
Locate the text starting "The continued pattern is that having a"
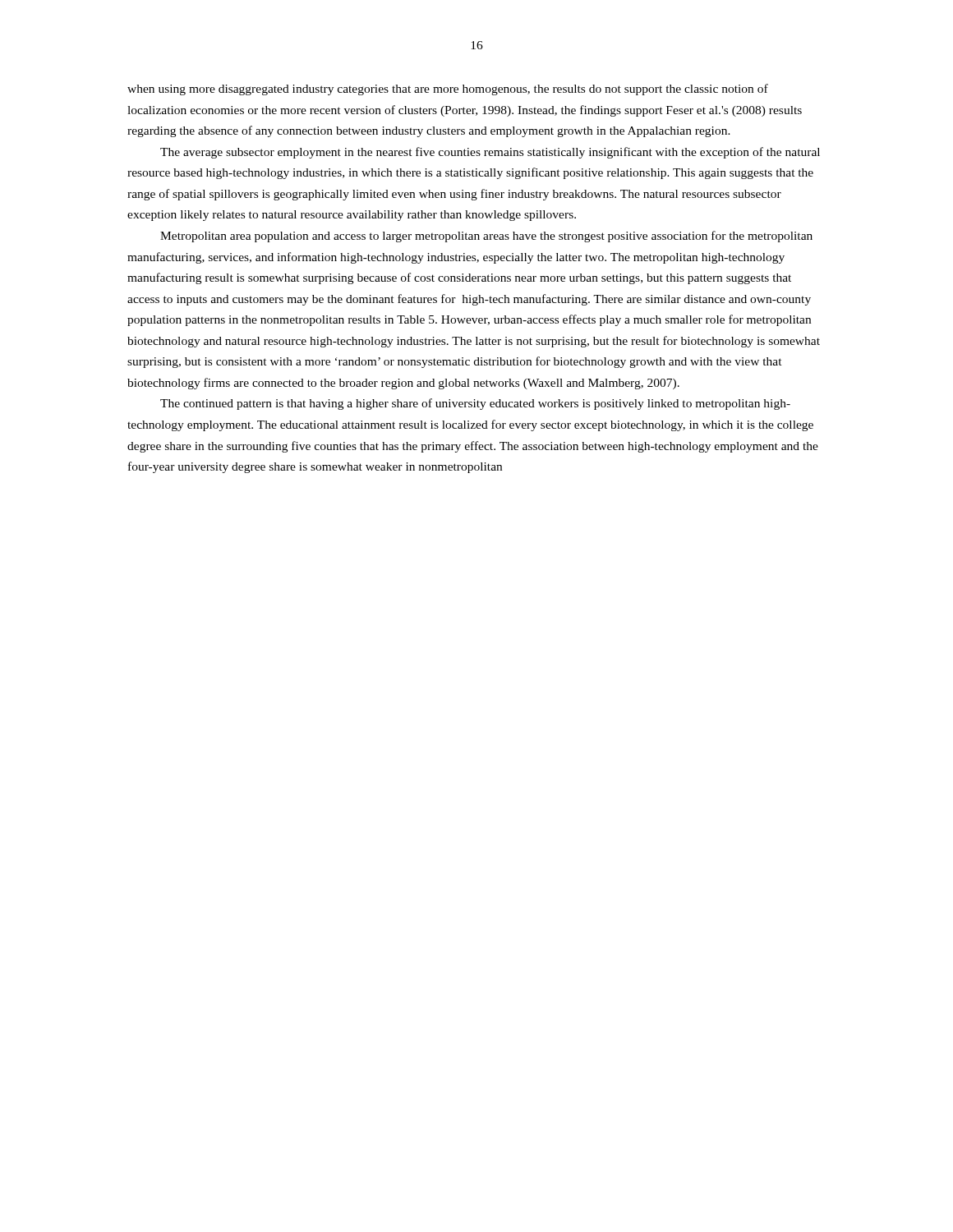click(x=476, y=435)
